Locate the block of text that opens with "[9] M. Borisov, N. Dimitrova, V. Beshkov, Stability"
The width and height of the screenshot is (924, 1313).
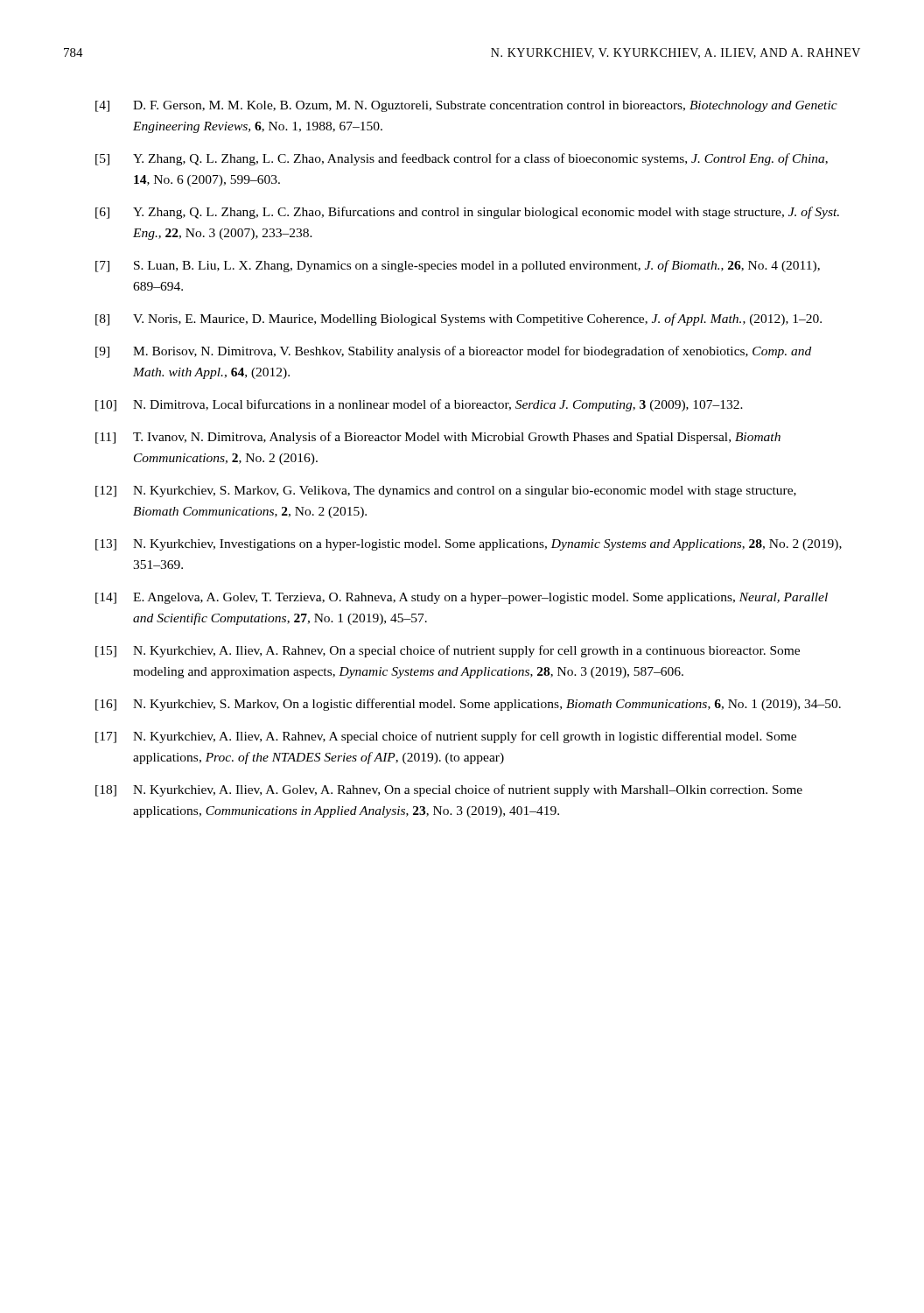pos(470,362)
